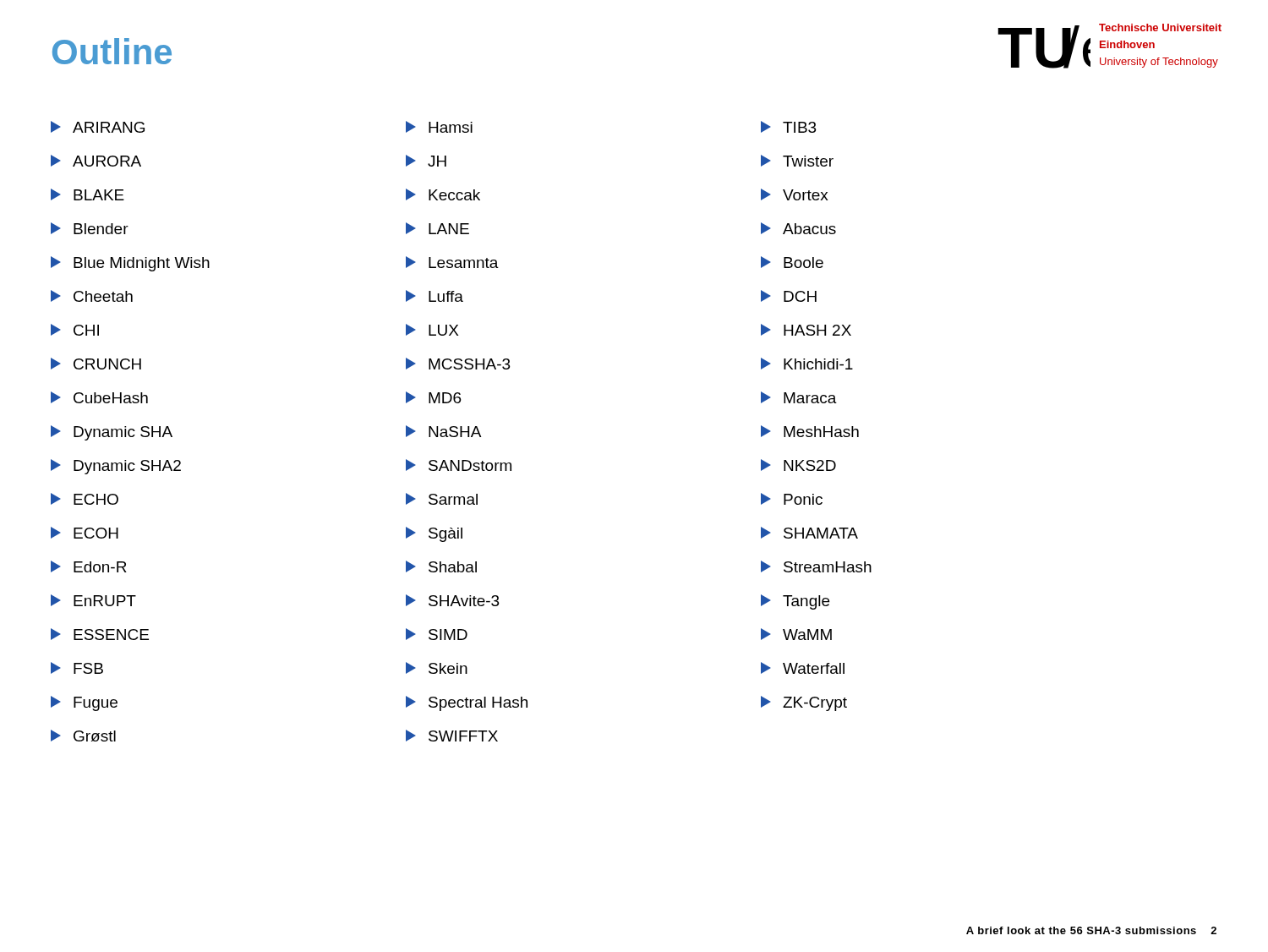
Task: Find the block starting "Dynamic SHA"
Action: pos(112,432)
